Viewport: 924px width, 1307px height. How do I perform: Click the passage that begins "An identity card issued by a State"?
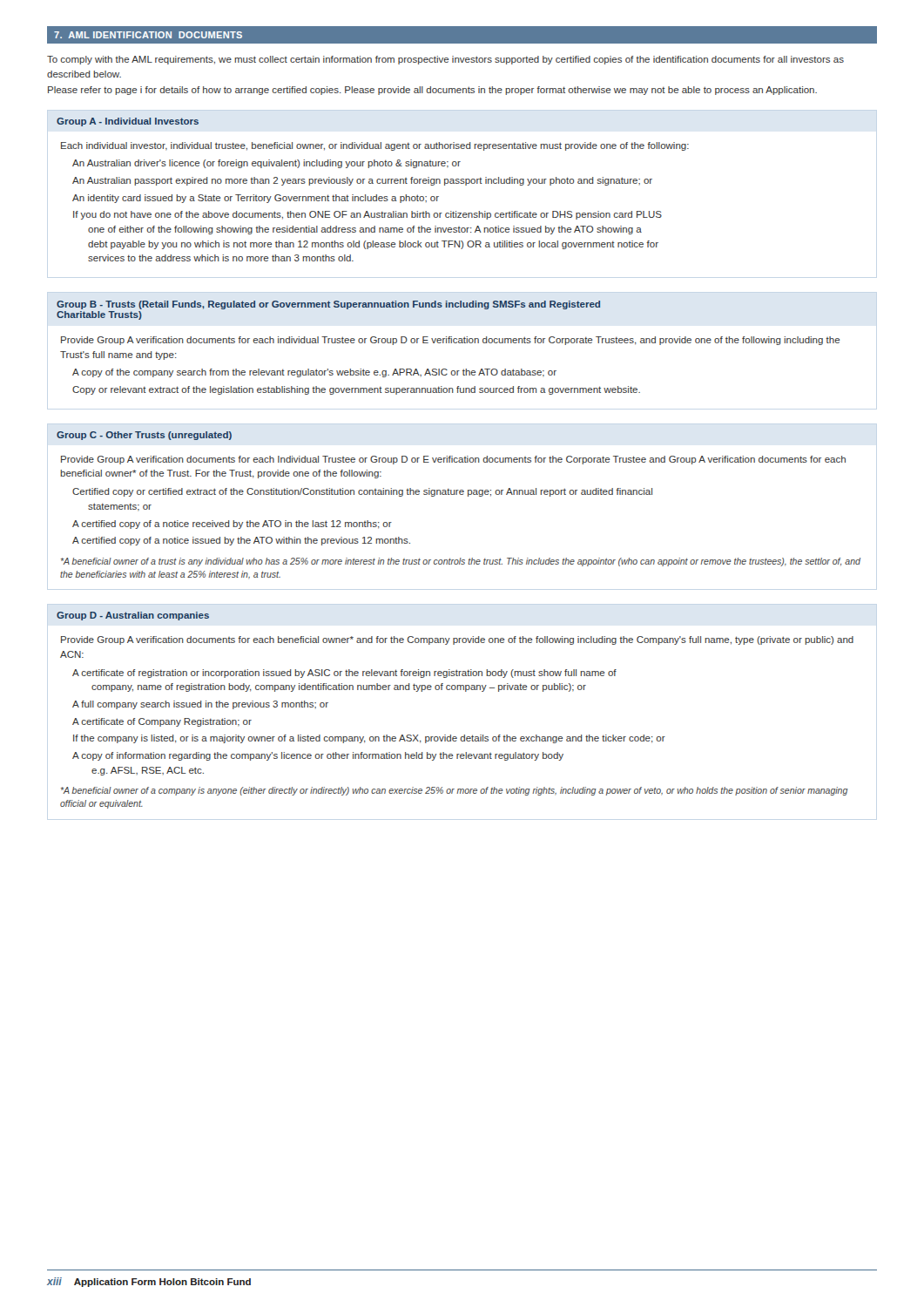pyautogui.click(x=256, y=198)
